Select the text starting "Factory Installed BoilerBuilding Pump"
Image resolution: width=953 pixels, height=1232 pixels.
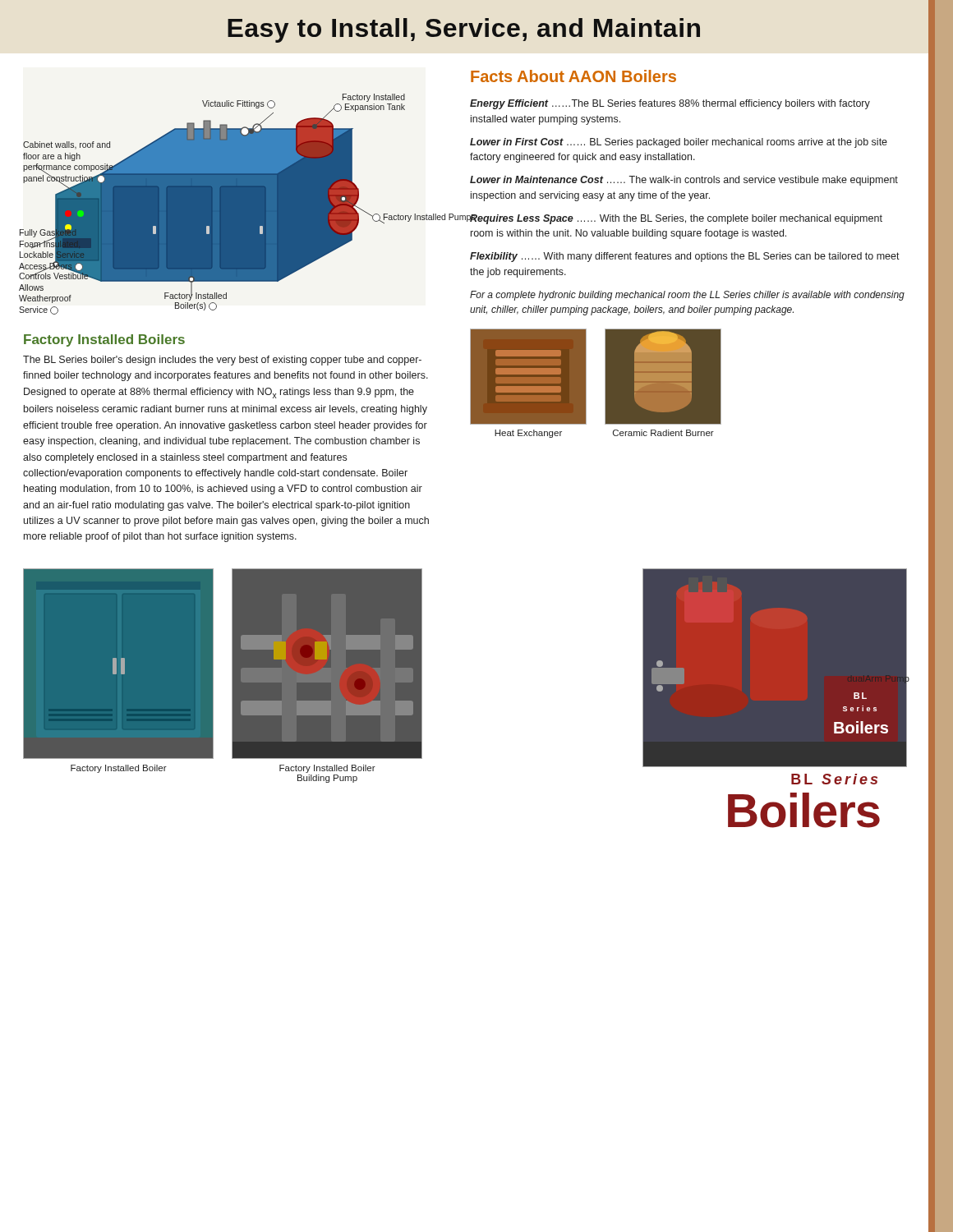(327, 773)
